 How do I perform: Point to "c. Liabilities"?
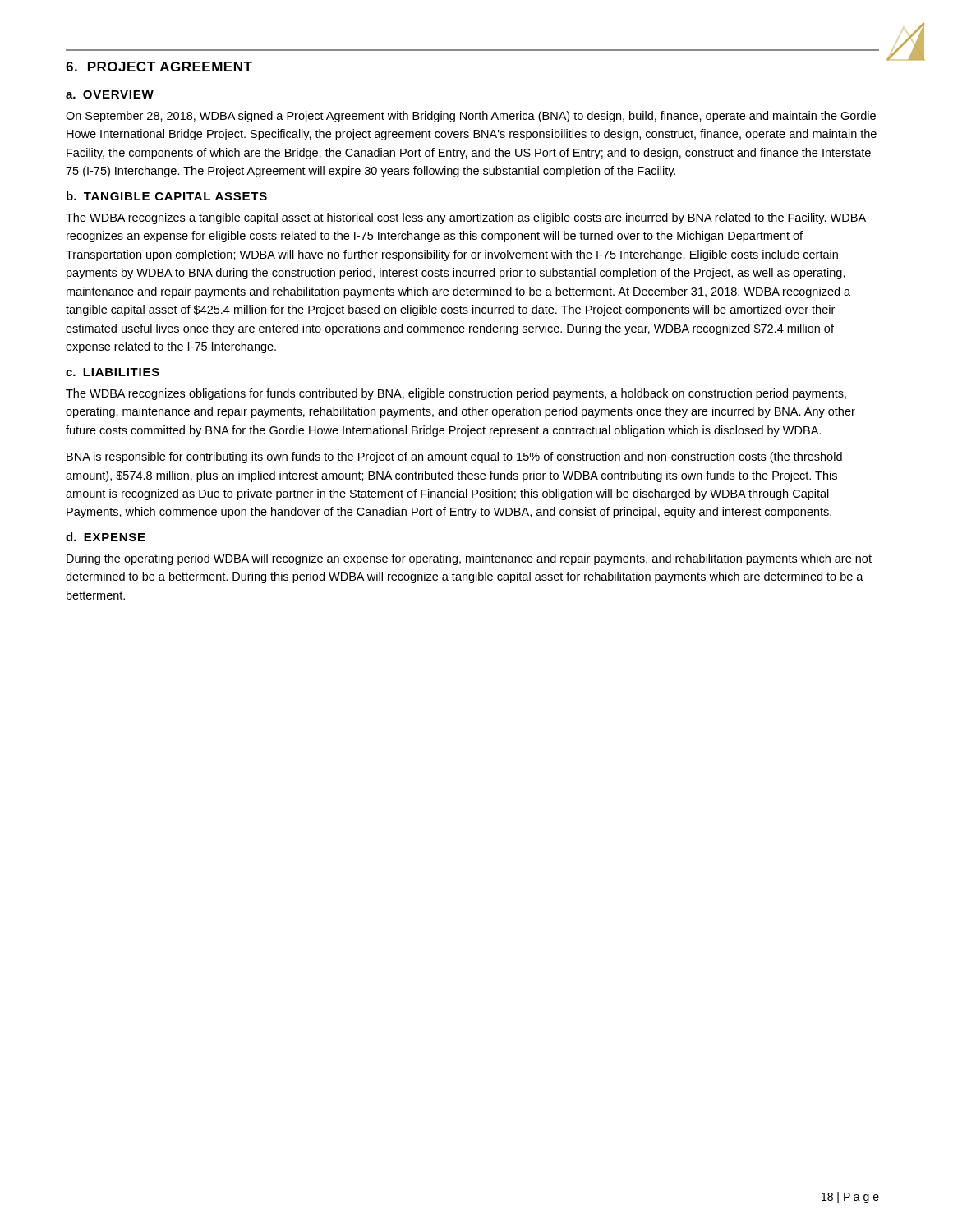[x=113, y=371]
